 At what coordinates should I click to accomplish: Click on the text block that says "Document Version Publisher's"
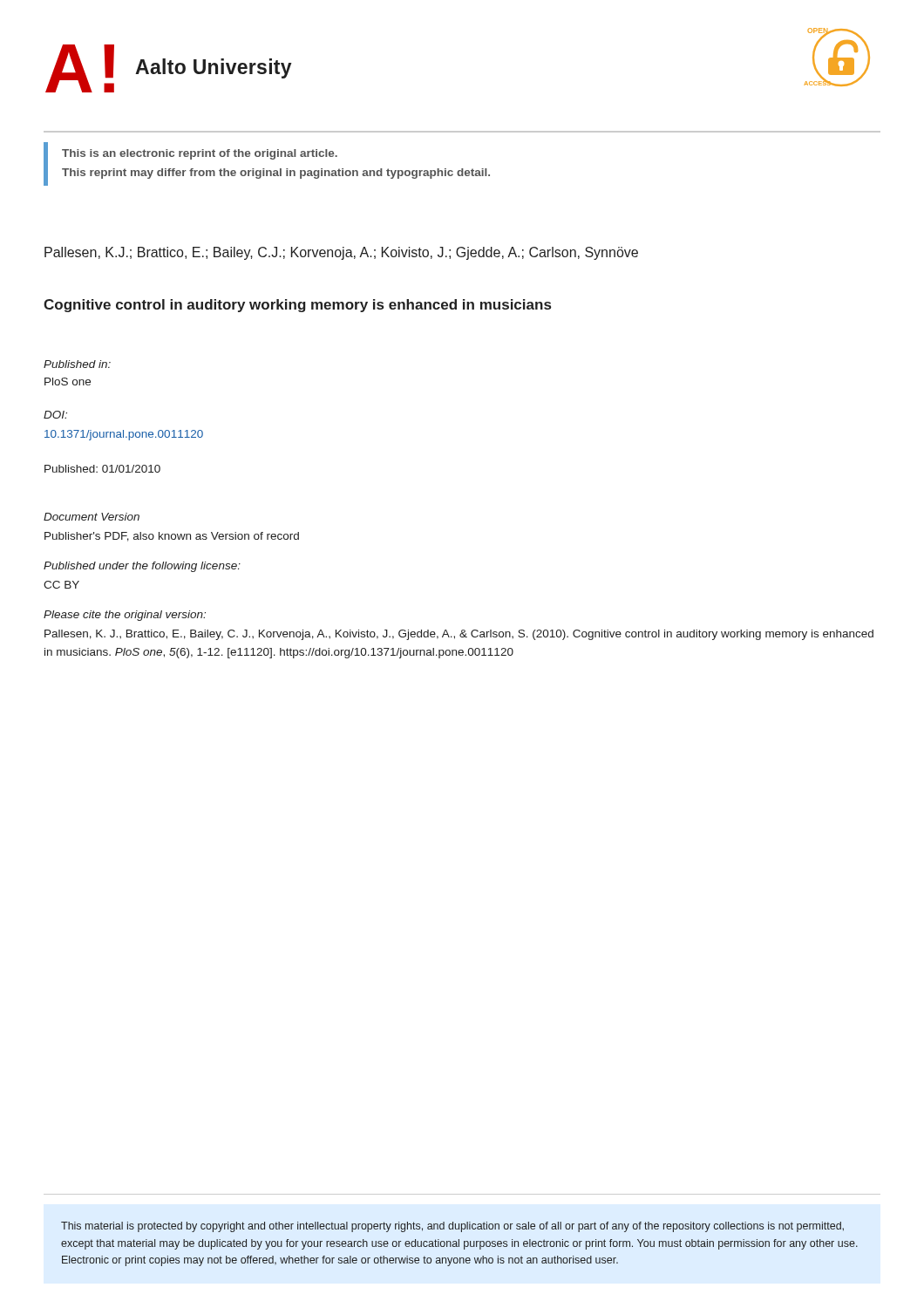[x=172, y=526]
